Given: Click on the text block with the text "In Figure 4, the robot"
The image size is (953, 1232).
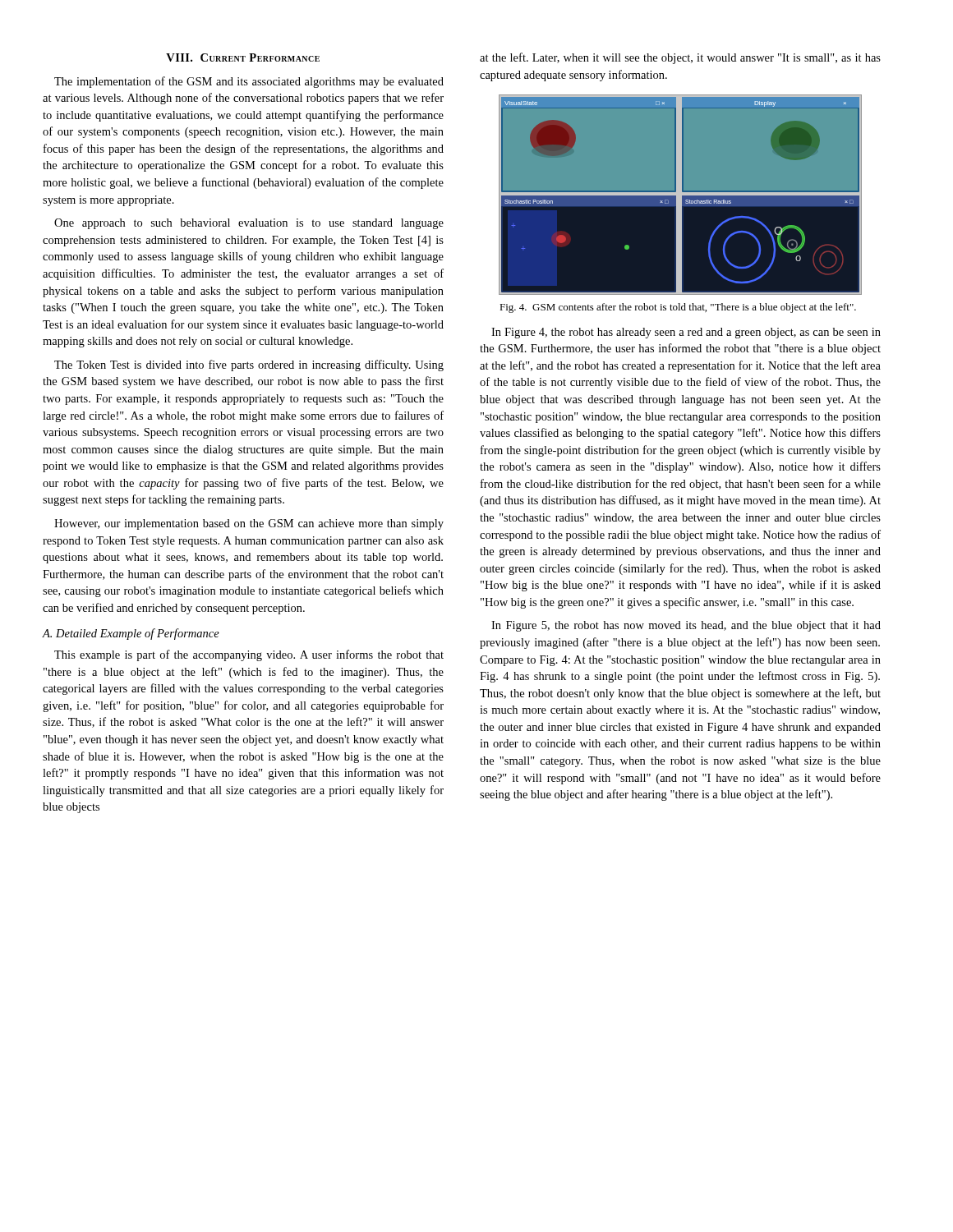Looking at the screenshot, I should [x=680, y=467].
